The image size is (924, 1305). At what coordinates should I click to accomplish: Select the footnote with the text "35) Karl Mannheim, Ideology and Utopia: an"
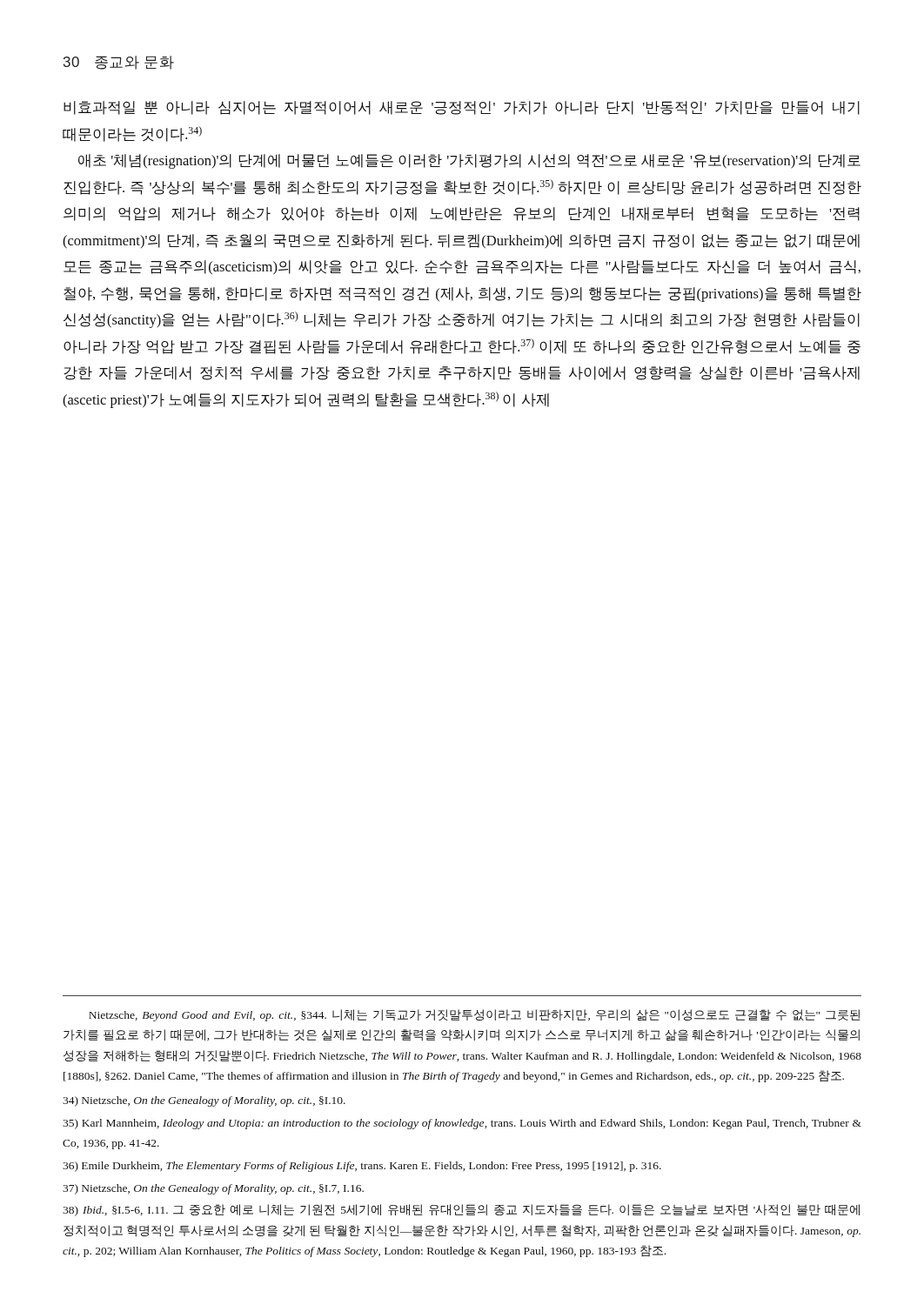(462, 1133)
